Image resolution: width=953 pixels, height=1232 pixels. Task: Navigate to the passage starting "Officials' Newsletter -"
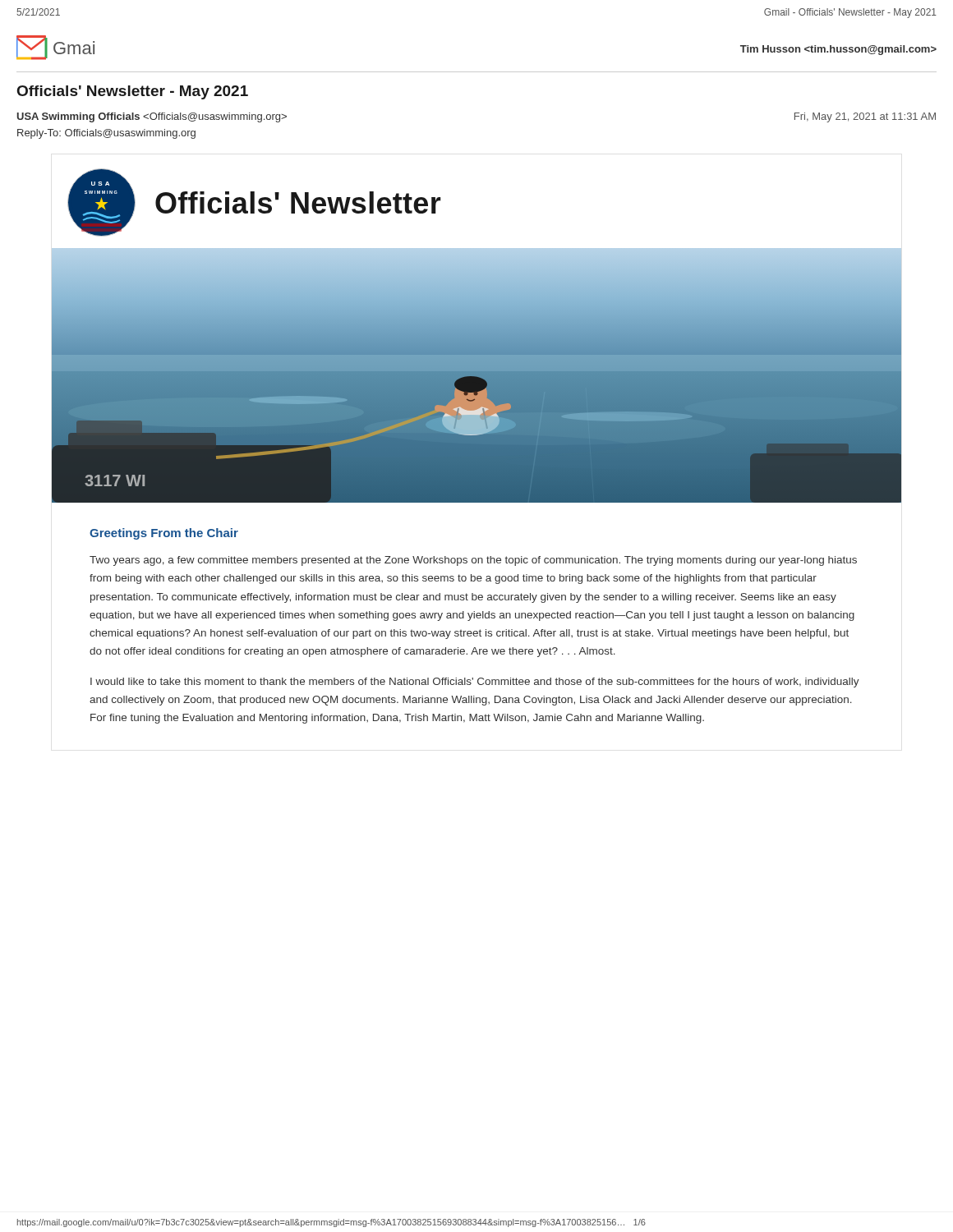tap(132, 91)
